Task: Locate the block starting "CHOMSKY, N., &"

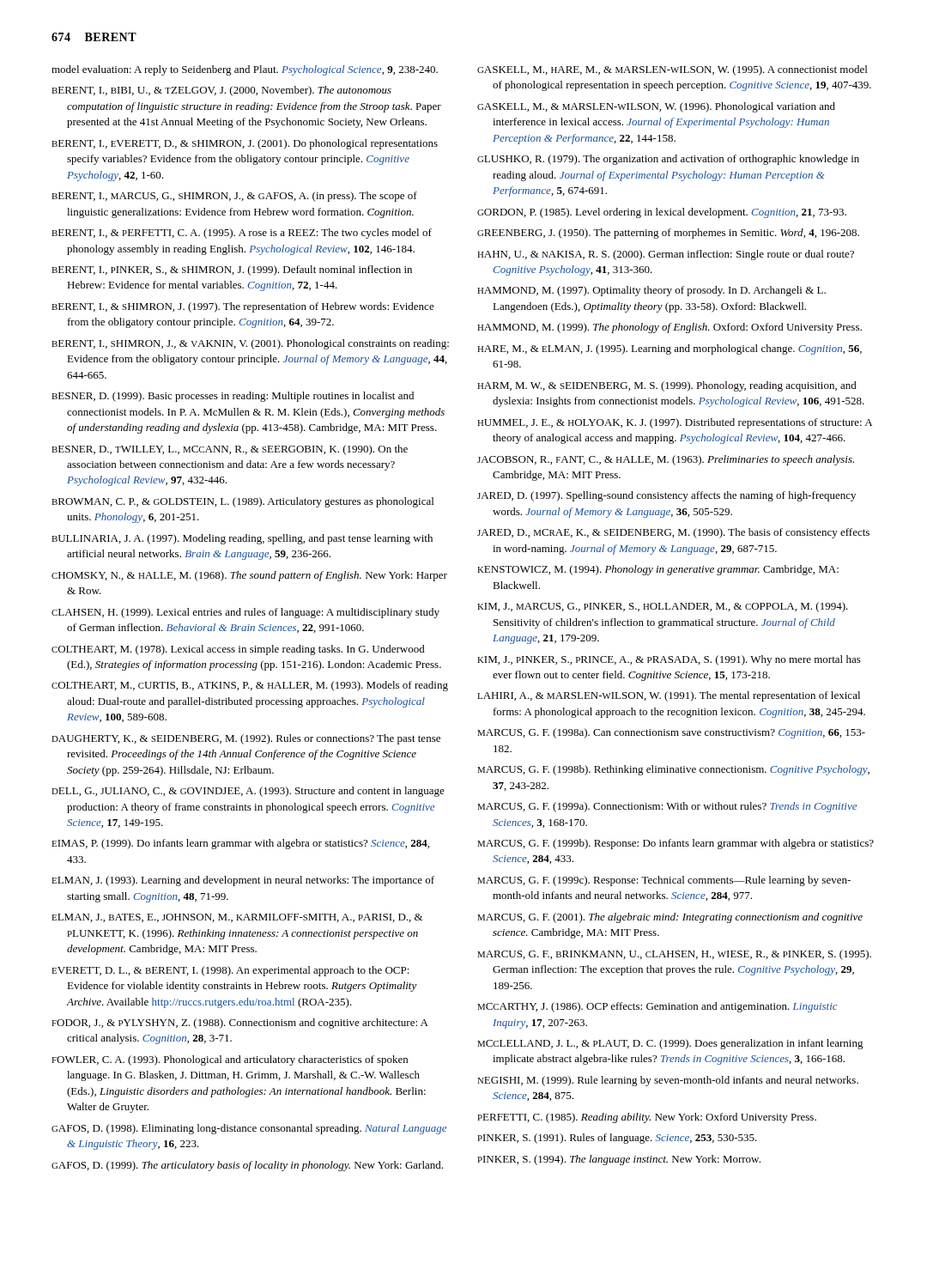Action: (249, 582)
